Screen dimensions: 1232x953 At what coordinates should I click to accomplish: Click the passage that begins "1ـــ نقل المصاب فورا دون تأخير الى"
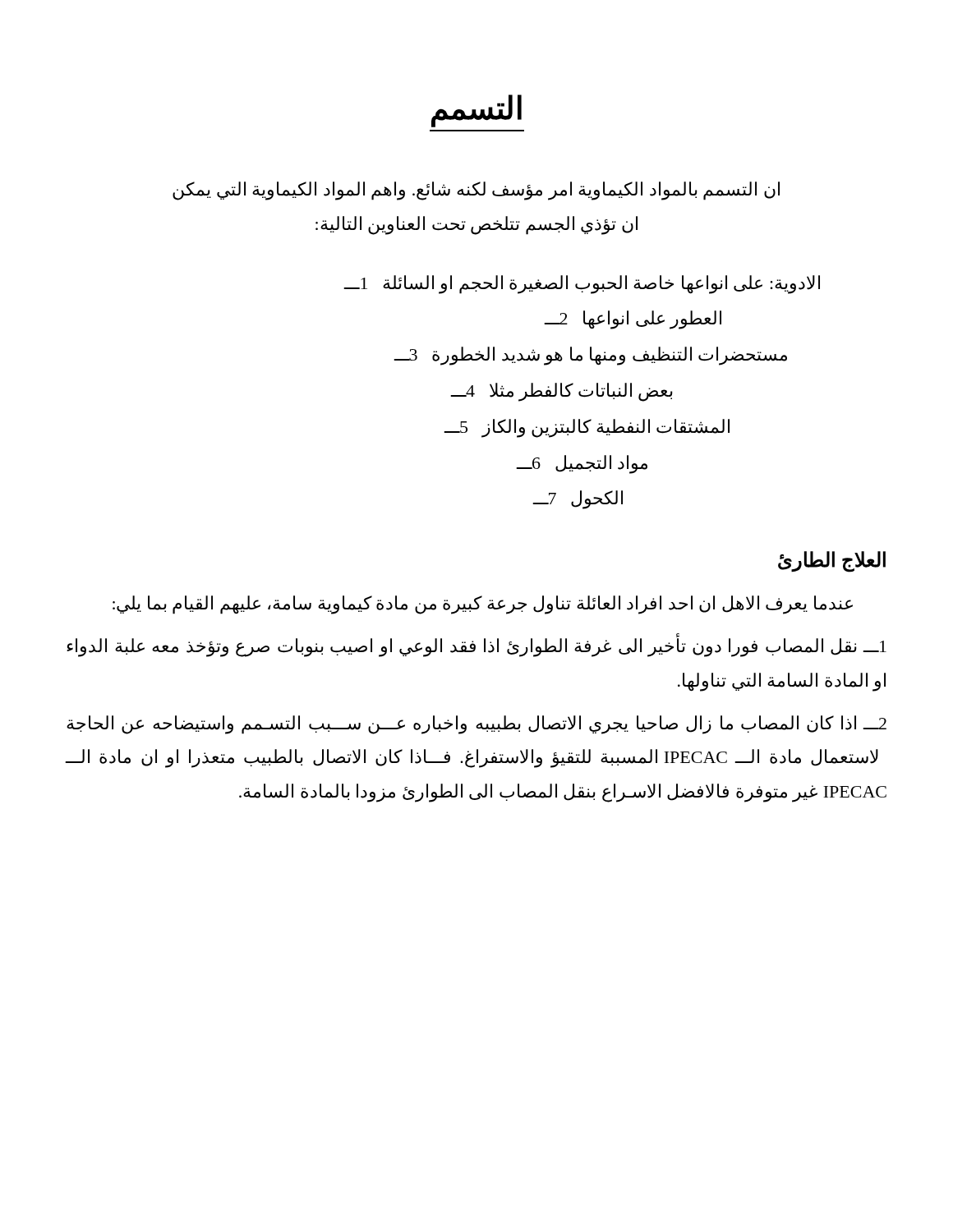pos(476,646)
